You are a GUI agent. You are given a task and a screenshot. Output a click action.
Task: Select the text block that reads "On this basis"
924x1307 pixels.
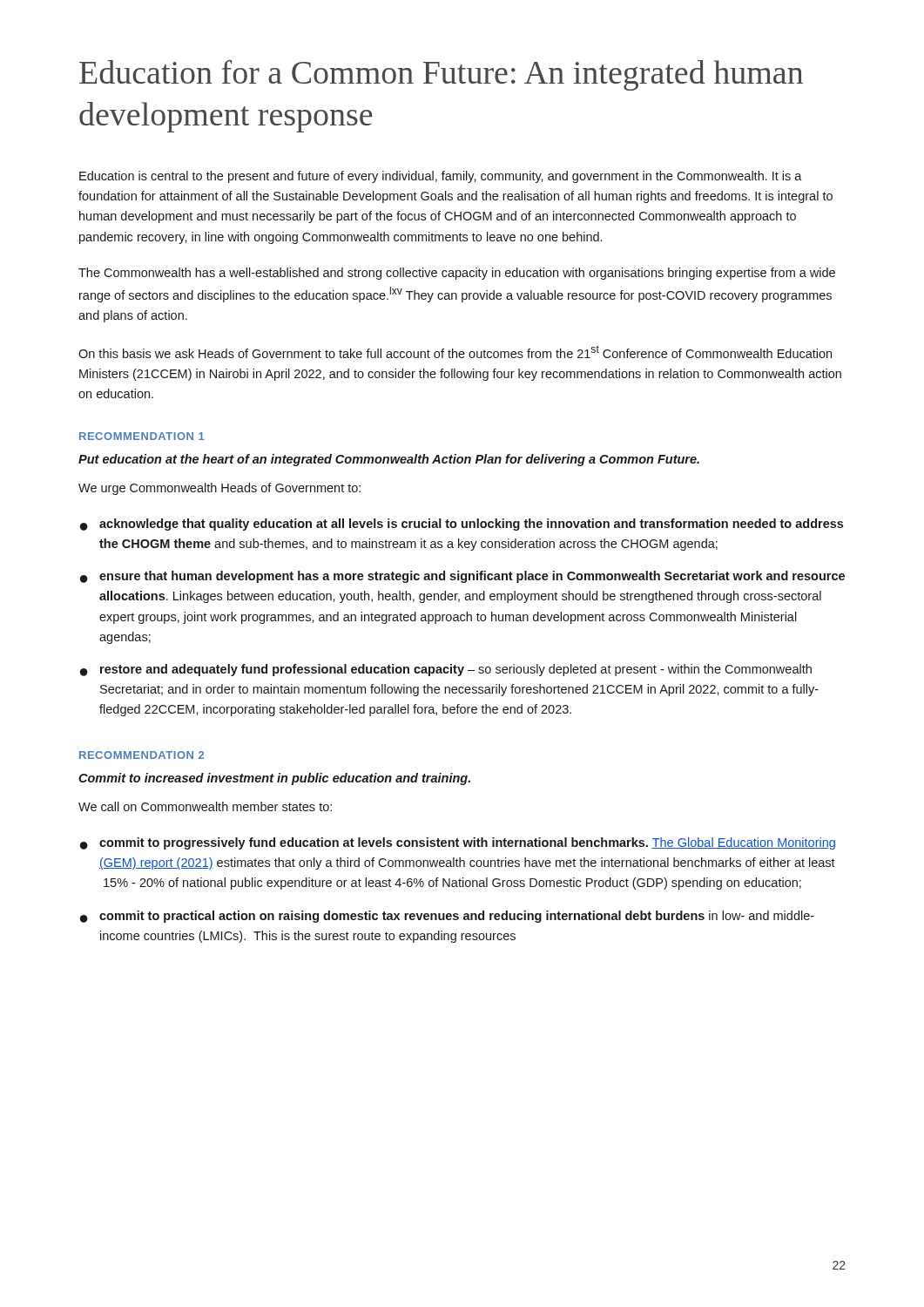click(x=460, y=372)
